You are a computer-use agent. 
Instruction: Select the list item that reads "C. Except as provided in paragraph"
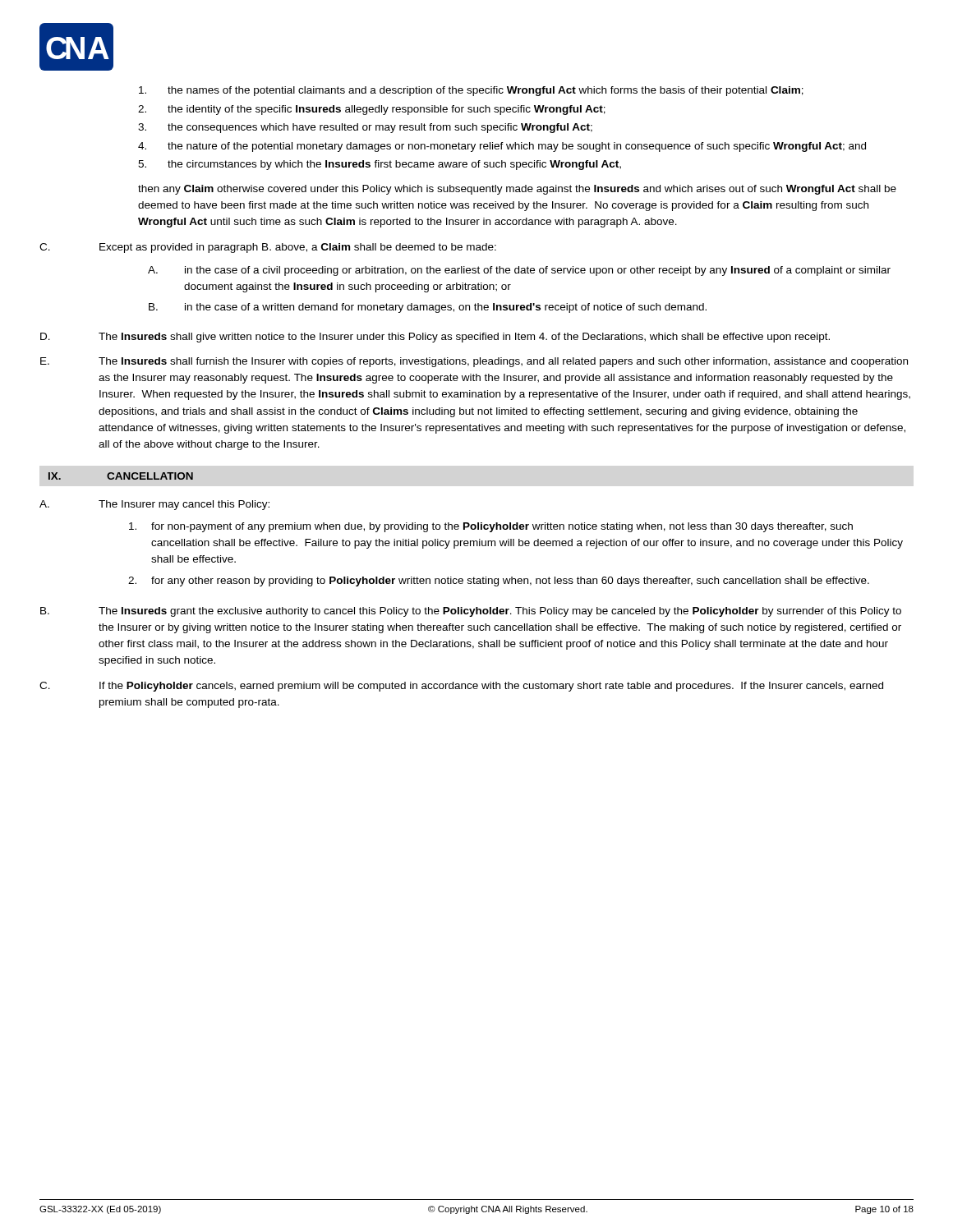(476, 279)
